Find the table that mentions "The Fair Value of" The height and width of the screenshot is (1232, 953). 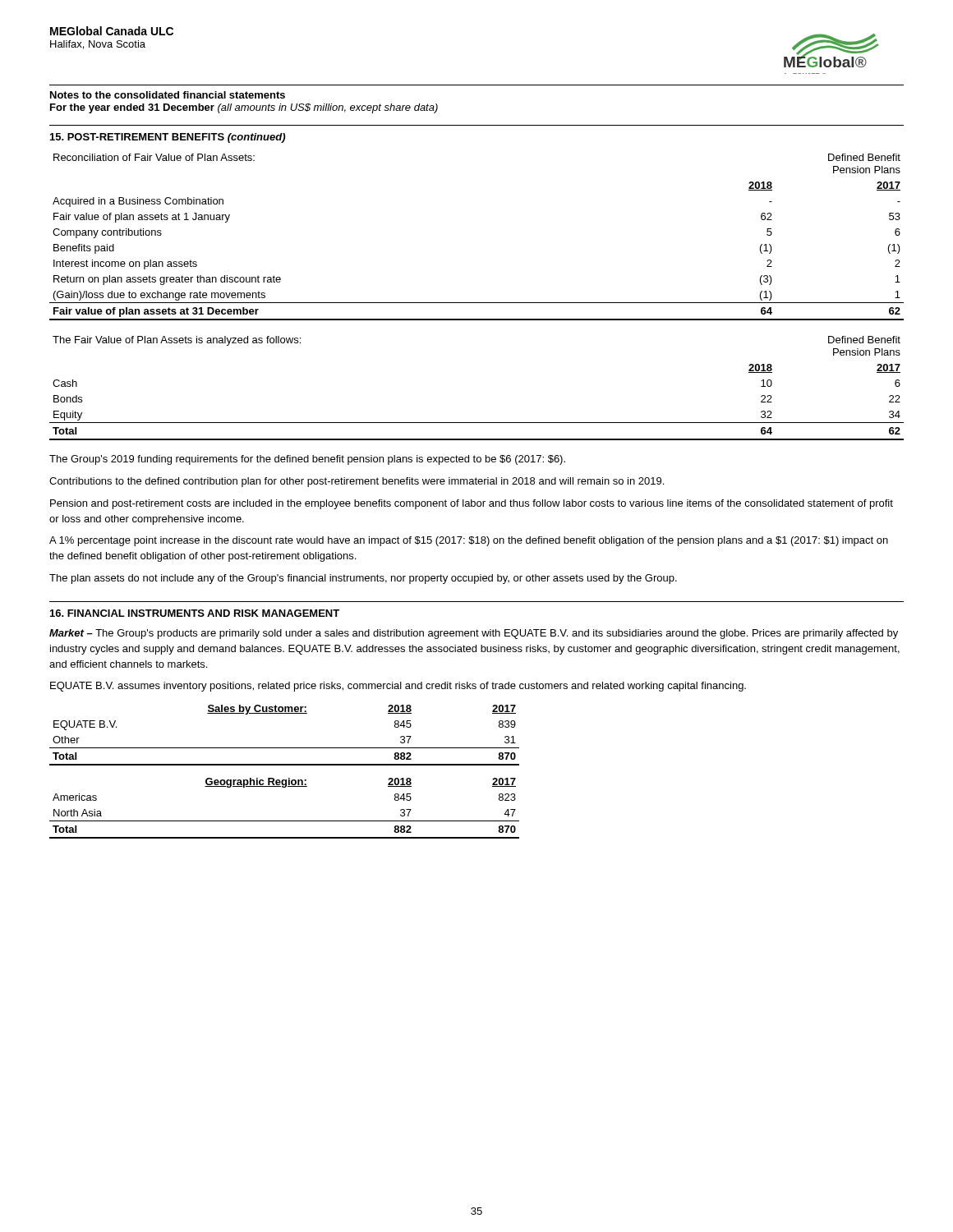tap(476, 386)
